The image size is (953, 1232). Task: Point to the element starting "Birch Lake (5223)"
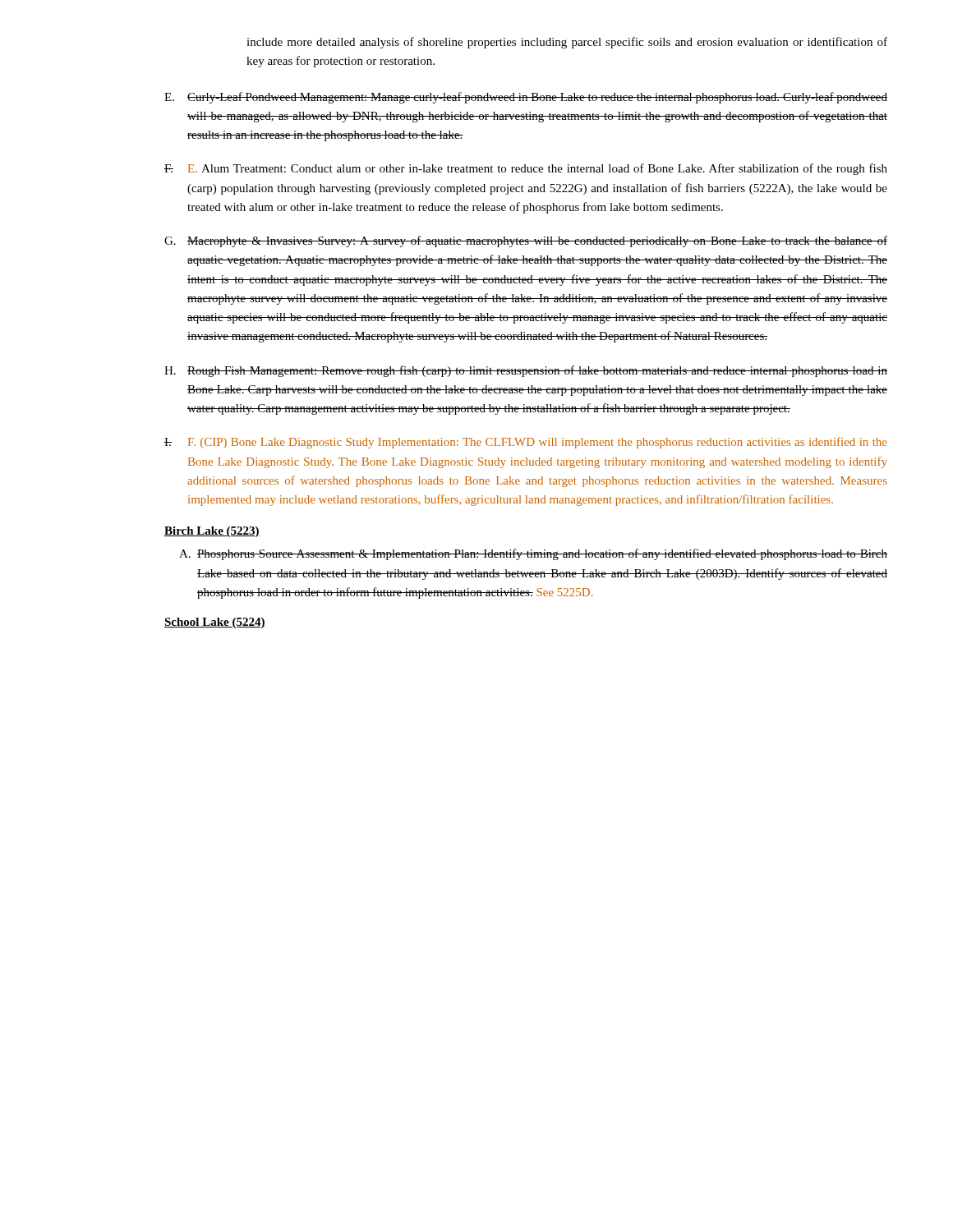click(x=212, y=531)
